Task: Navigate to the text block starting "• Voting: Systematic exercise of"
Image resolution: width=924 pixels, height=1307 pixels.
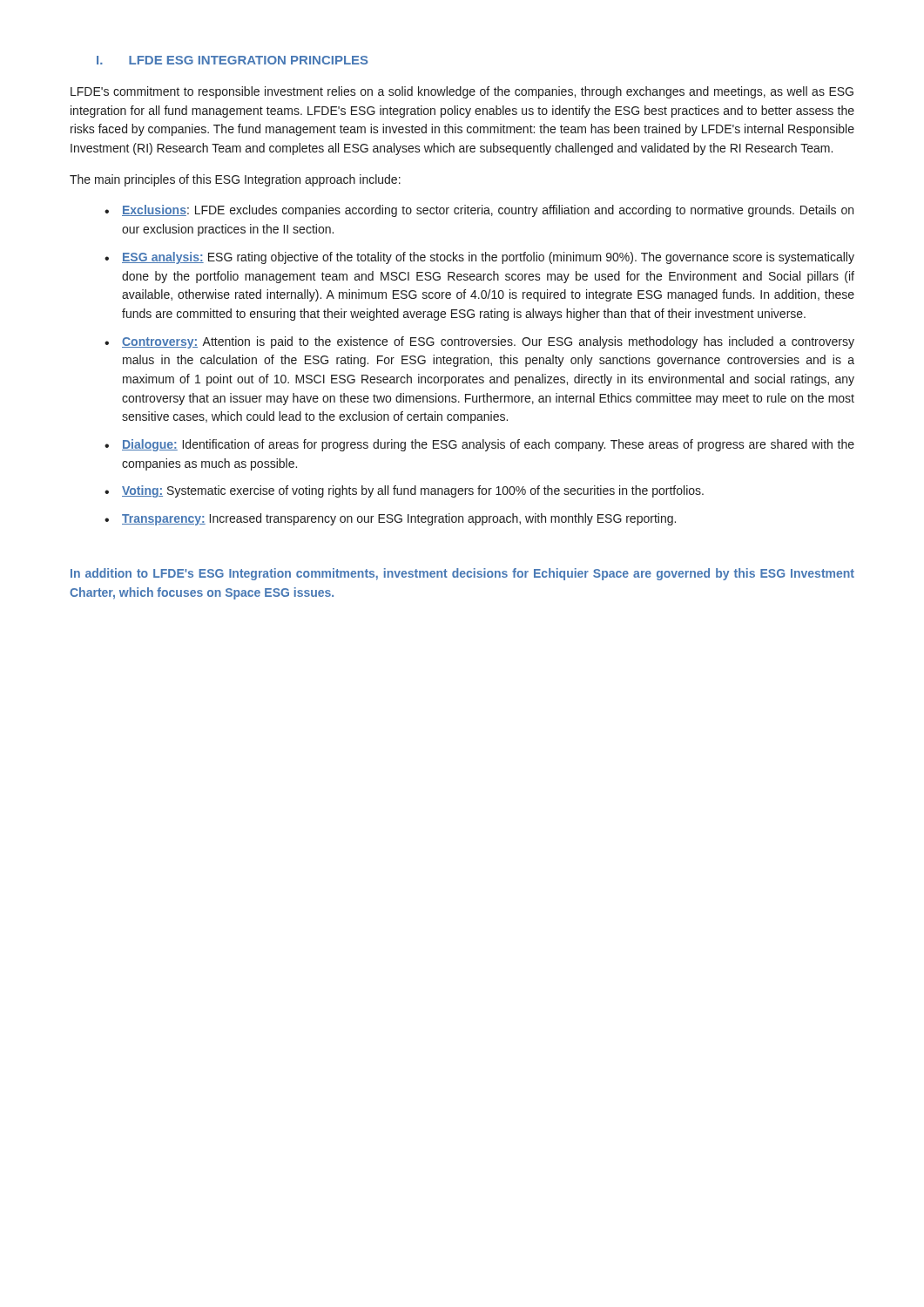Action: (x=404, y=492)
